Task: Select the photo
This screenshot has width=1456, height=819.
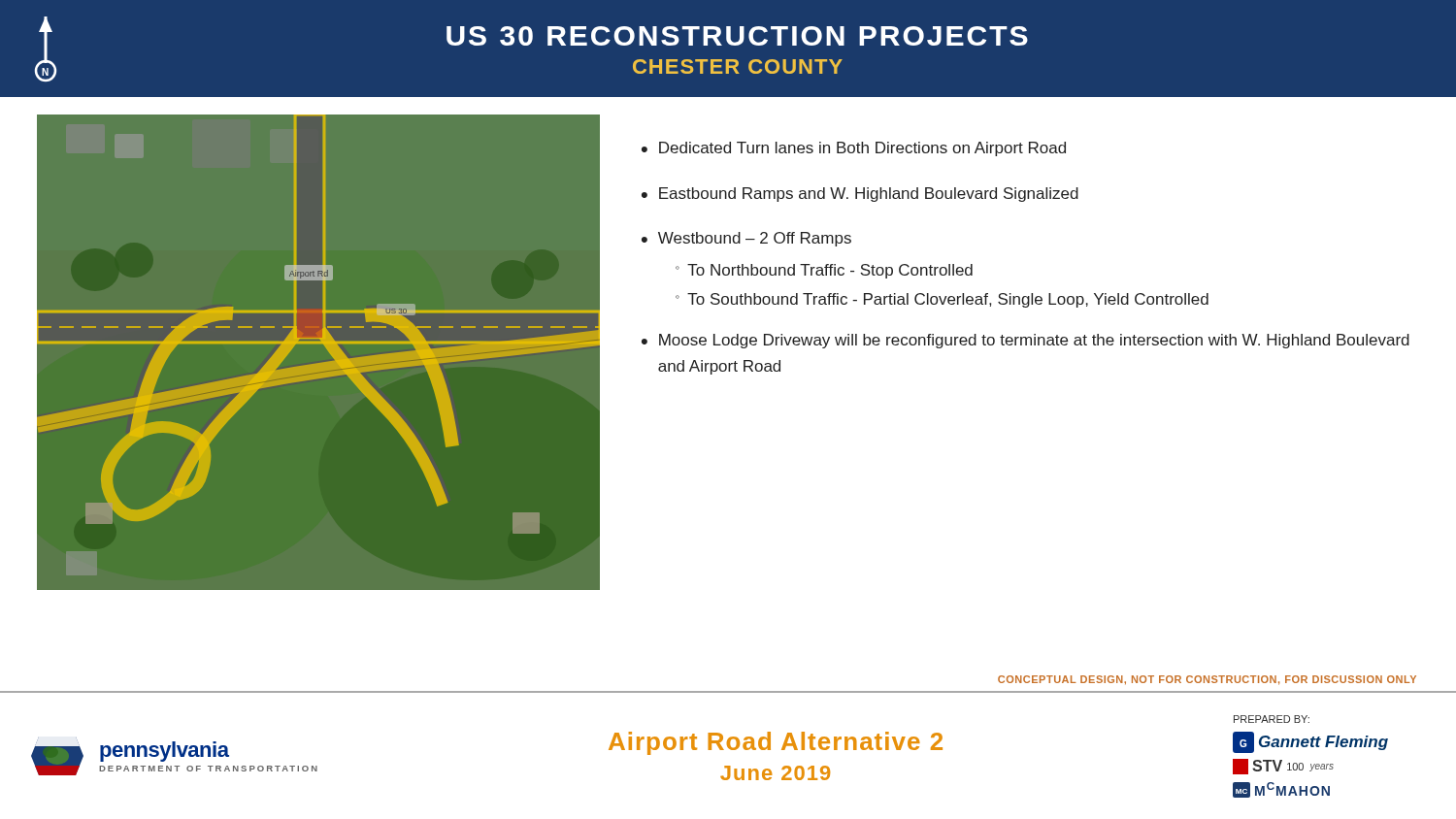Action: click(318, 352)
